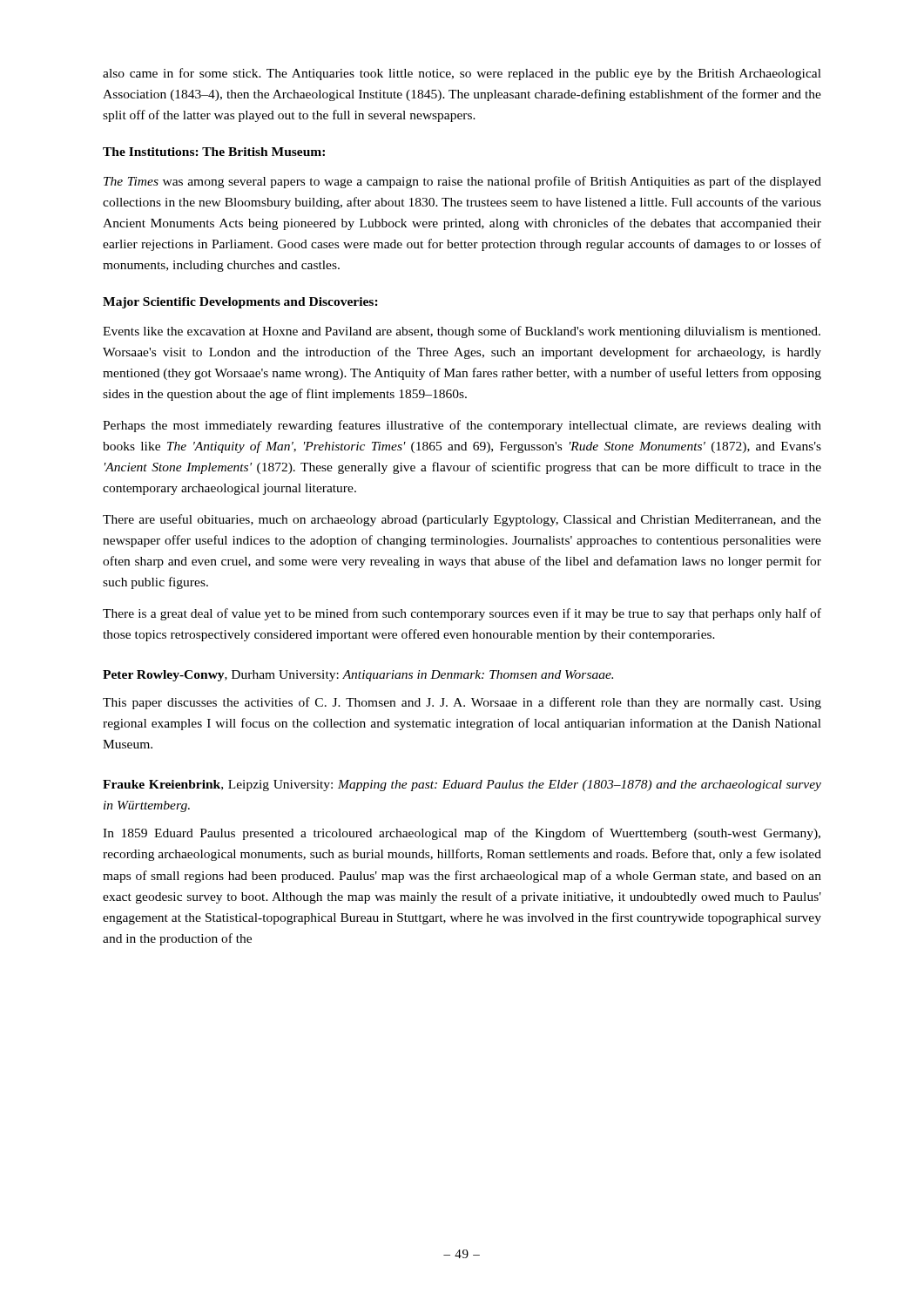
Task: Point to the region starting "There is a great deal of"
Action: pyautogui.click(x=462, y=624)
